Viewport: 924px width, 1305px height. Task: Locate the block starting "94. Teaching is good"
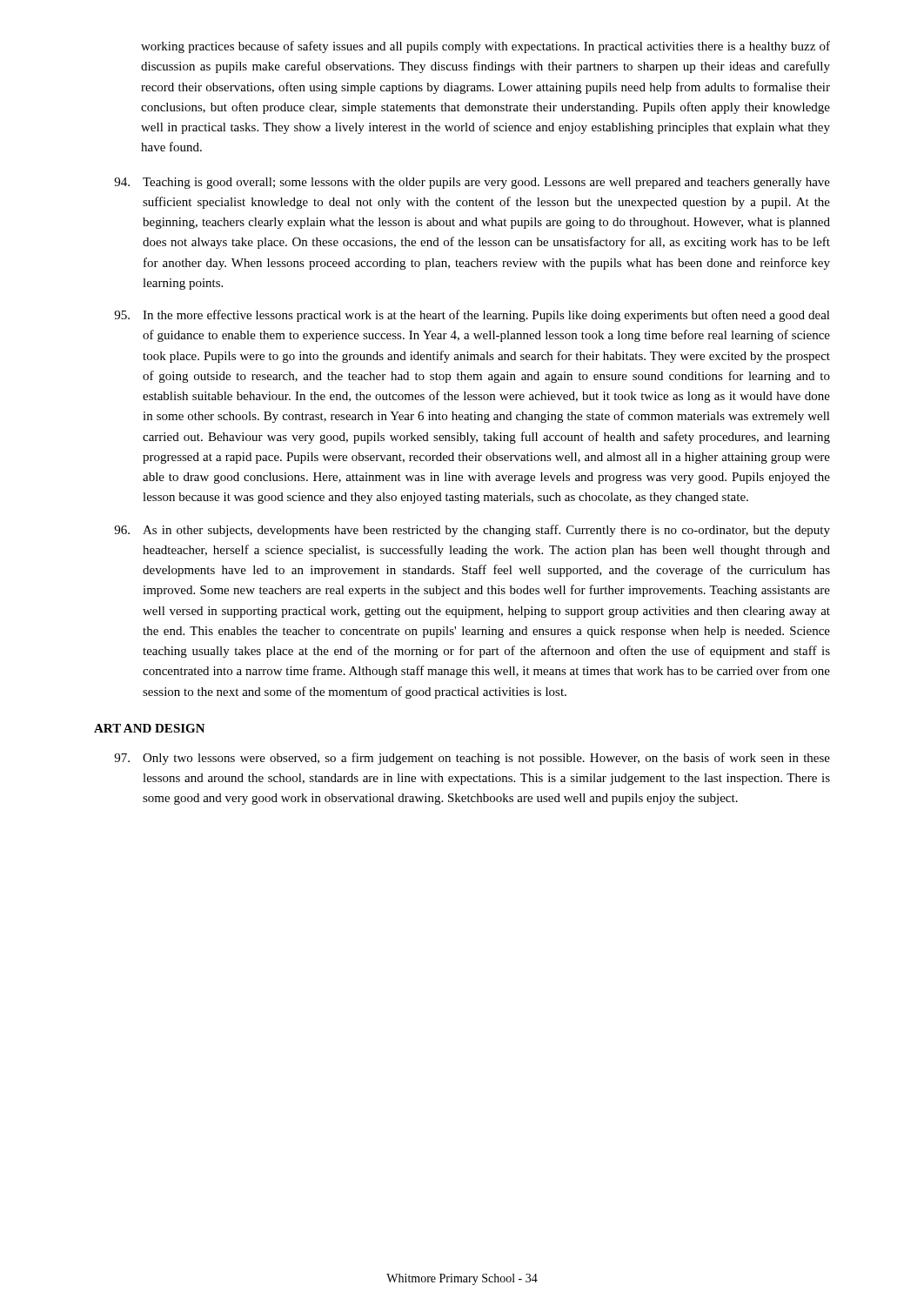(462, 233)
